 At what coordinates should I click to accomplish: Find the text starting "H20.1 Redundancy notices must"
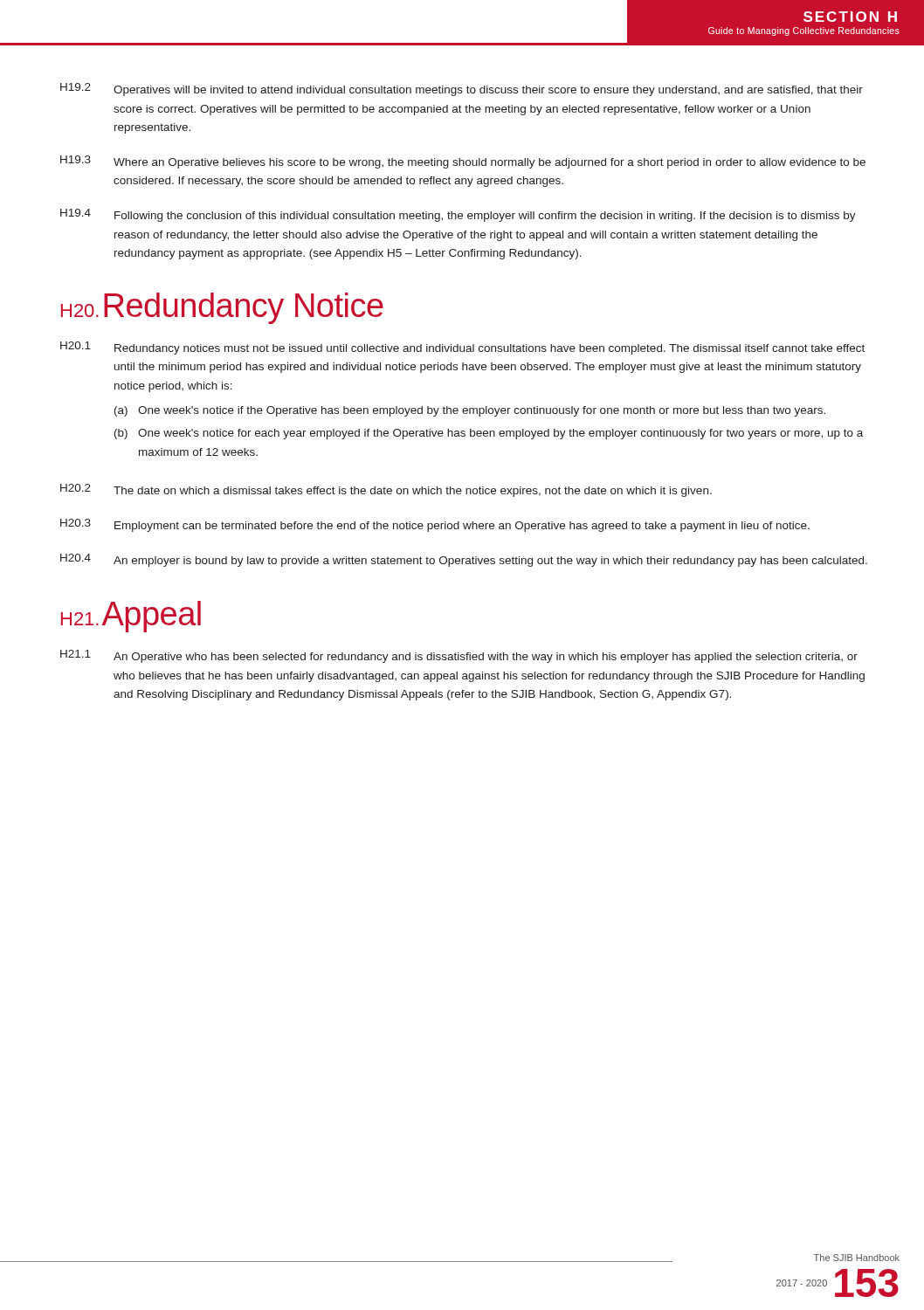tap(468, 402)
